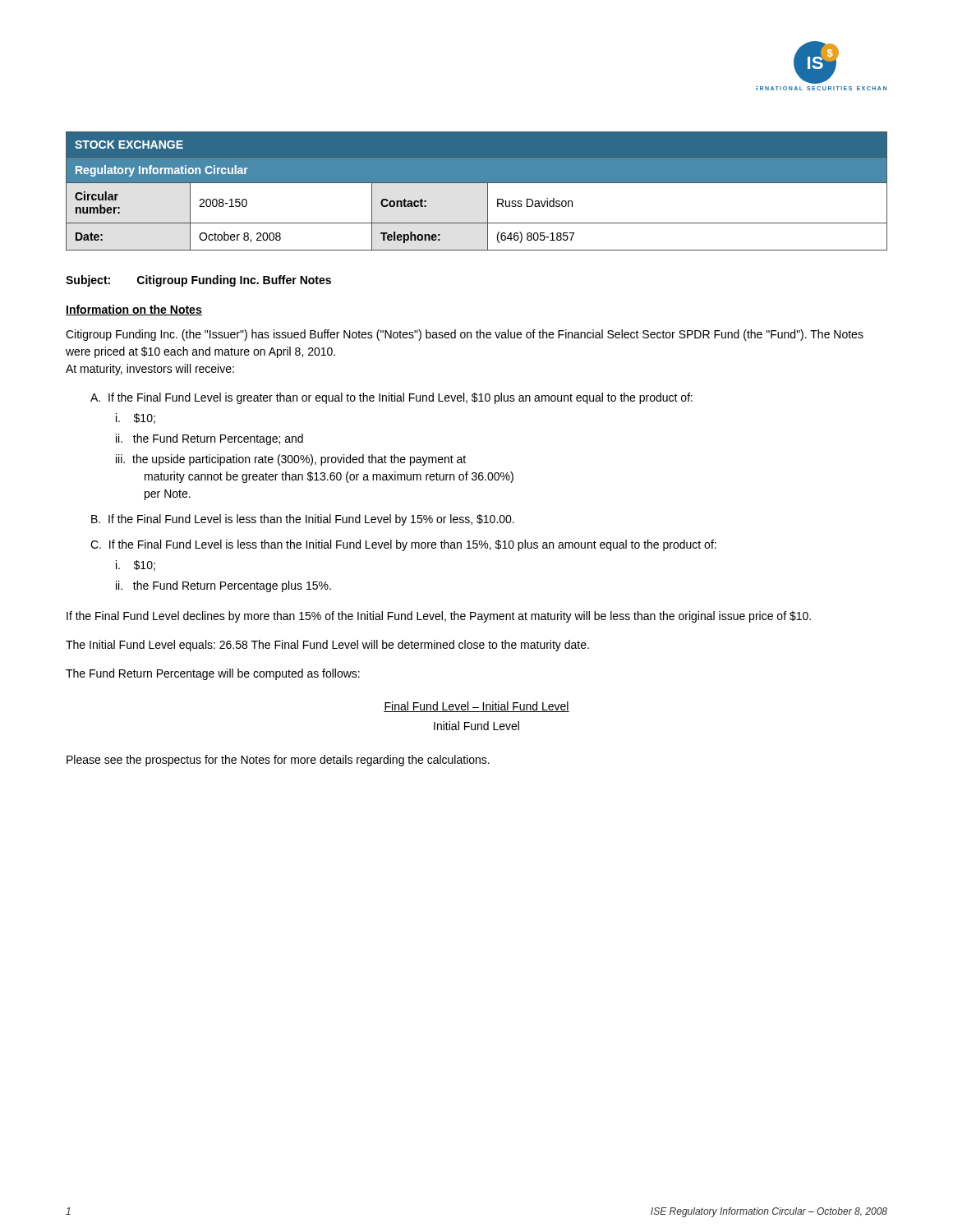
Task: Locate the text "Information on the Notes"
Action: point(134,310)
